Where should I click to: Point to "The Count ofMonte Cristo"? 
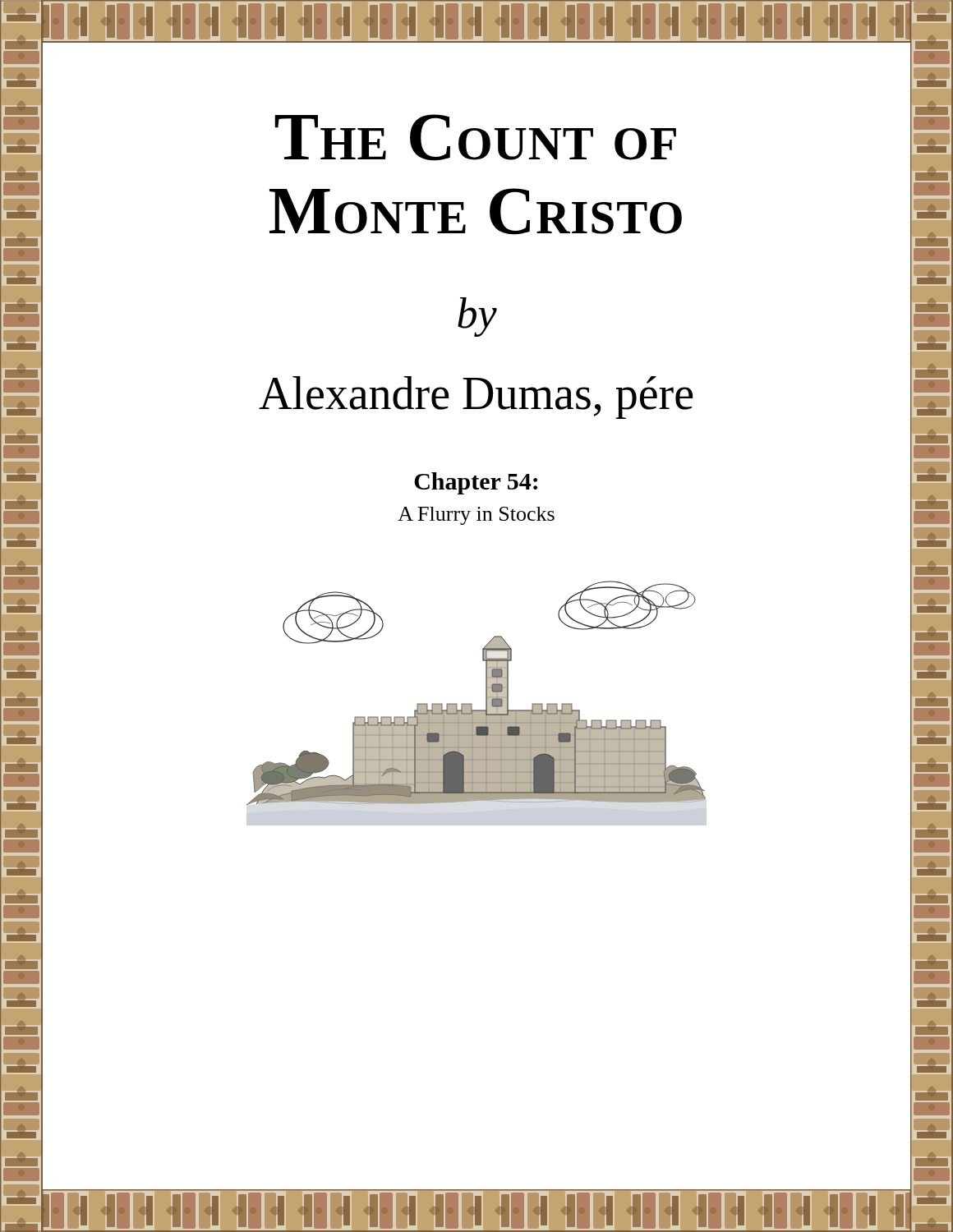click(x=476, y=174)
